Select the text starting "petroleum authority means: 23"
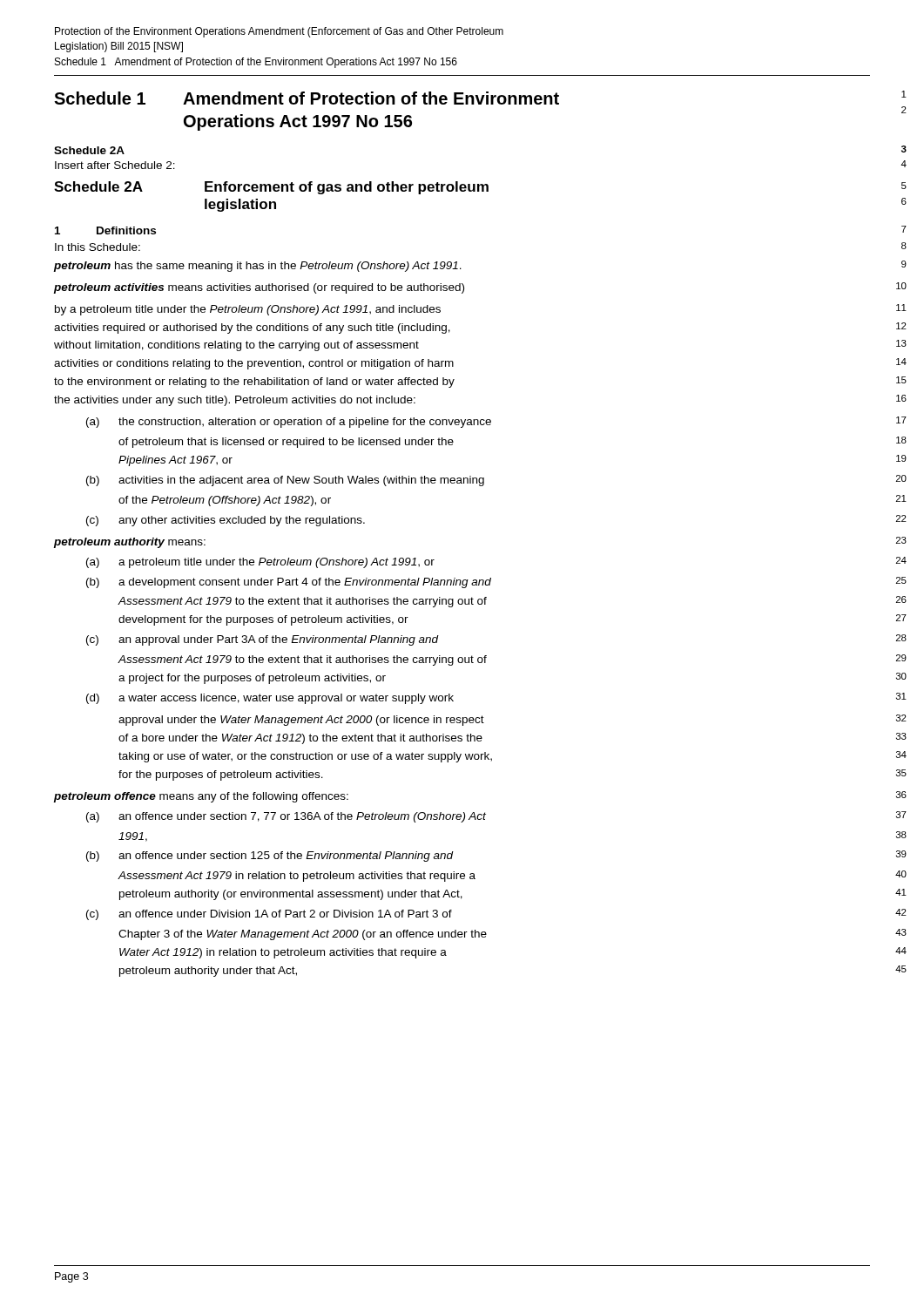Screen dimensions: 1307x924 [x=129, y=543]
